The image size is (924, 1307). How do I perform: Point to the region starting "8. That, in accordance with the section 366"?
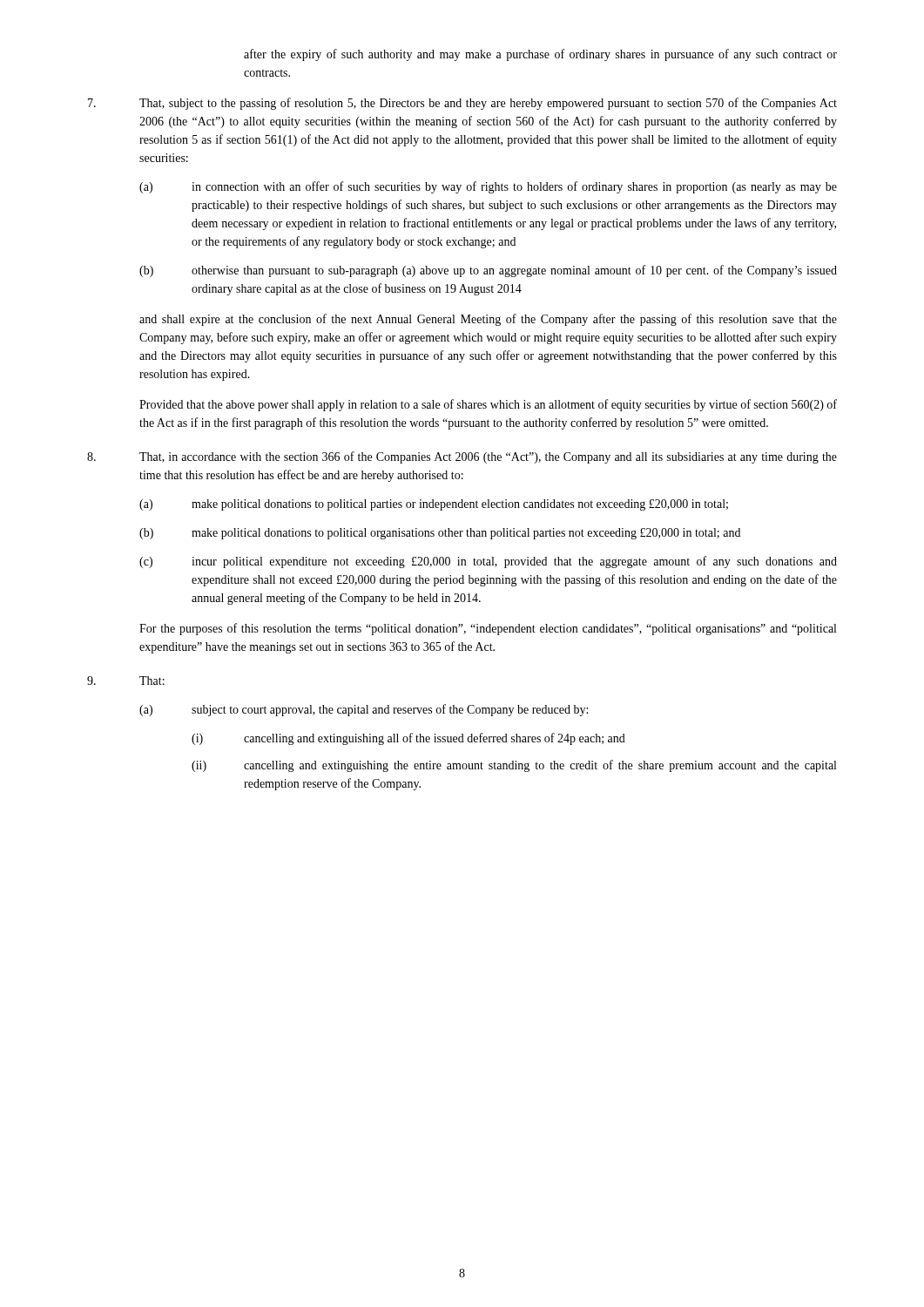point(462,466)
